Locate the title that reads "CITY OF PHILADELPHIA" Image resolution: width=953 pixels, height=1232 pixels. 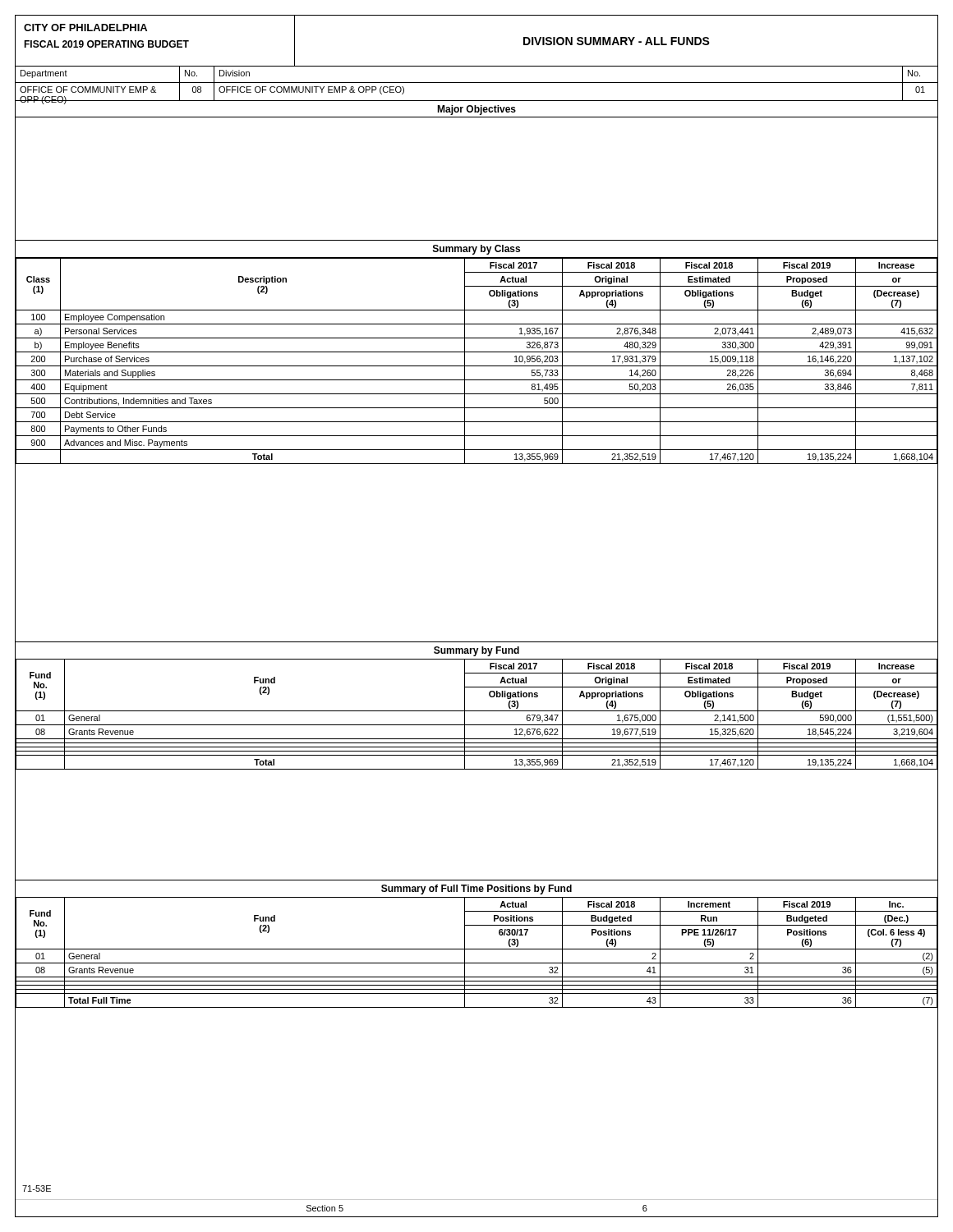coord(86,27)
